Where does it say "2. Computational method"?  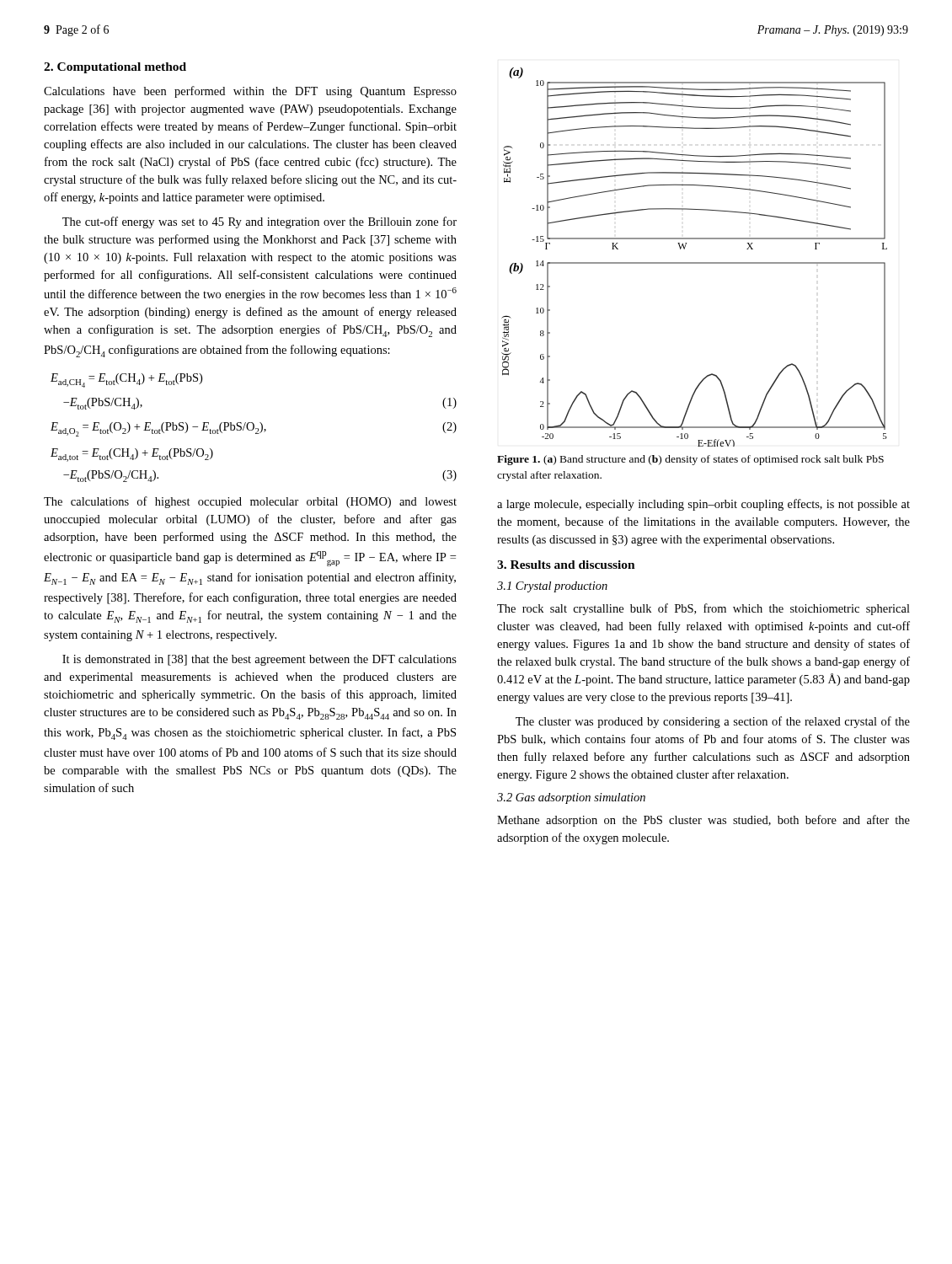tap(115, 66)
